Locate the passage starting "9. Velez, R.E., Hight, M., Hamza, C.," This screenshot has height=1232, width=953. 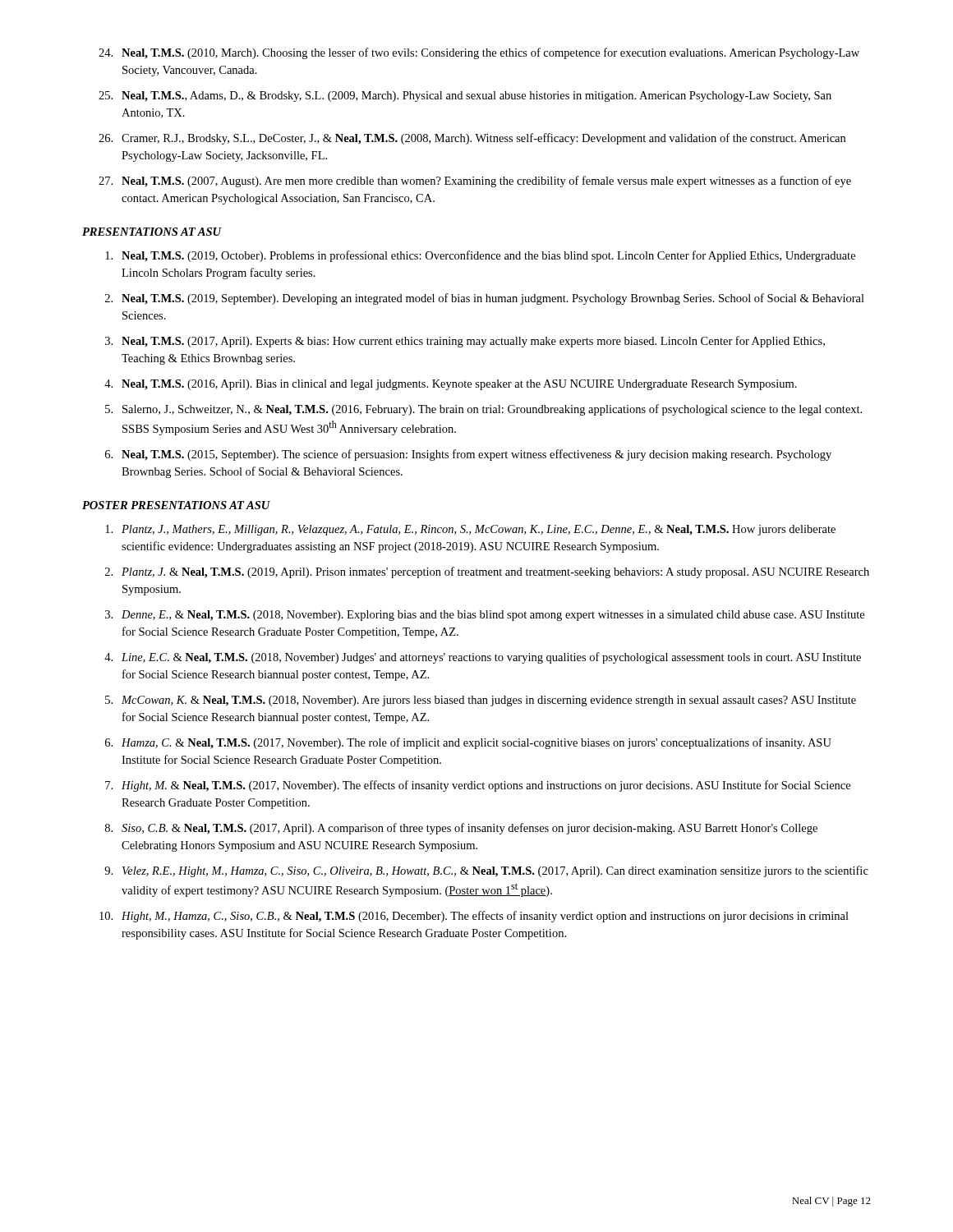pyautogui.click(x=476, y=881)
